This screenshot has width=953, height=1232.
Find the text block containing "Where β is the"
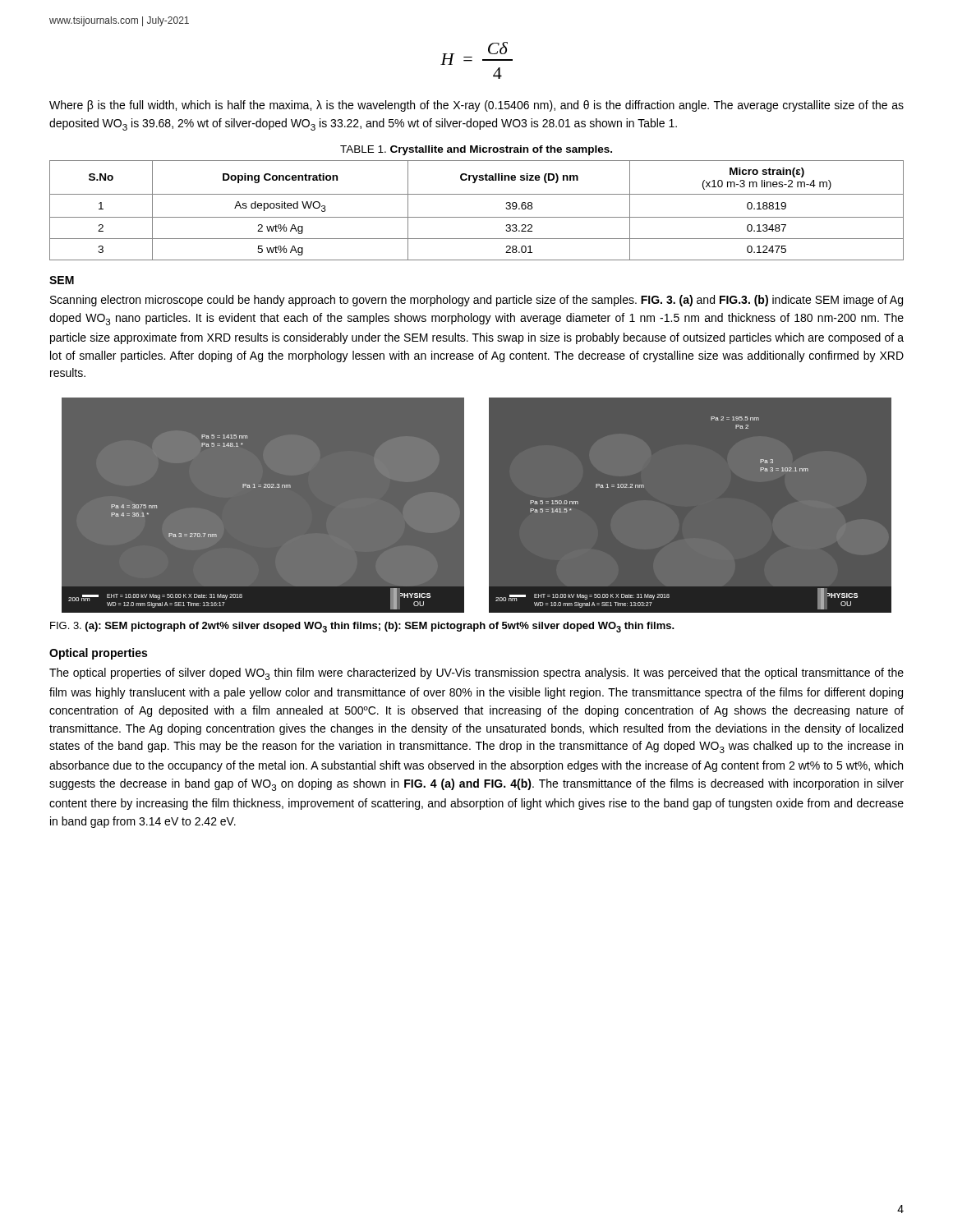coord(476,115)
